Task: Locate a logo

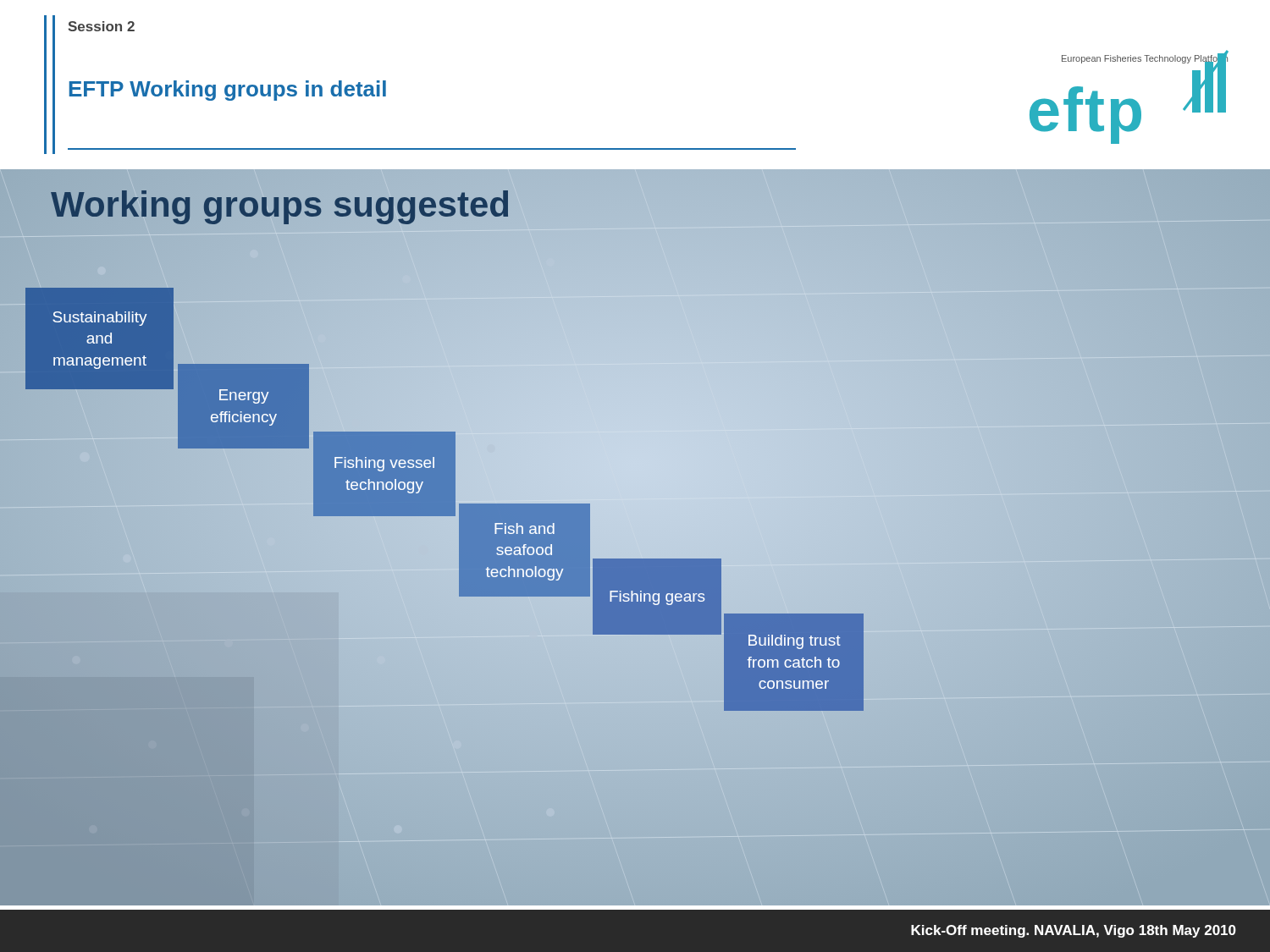Action: (x=1126, y=103)
